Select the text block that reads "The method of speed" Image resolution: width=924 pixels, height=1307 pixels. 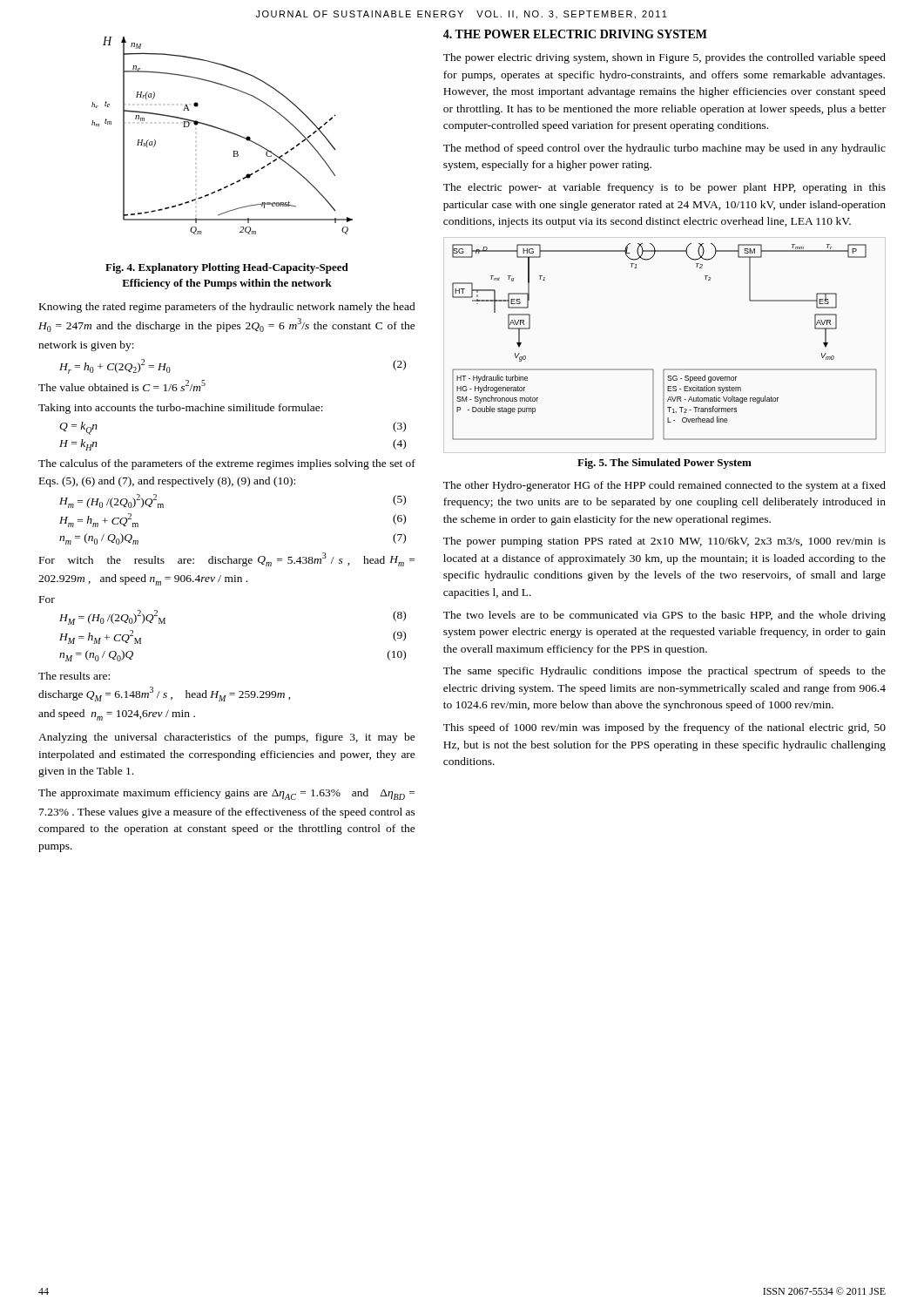pos(664,156)
